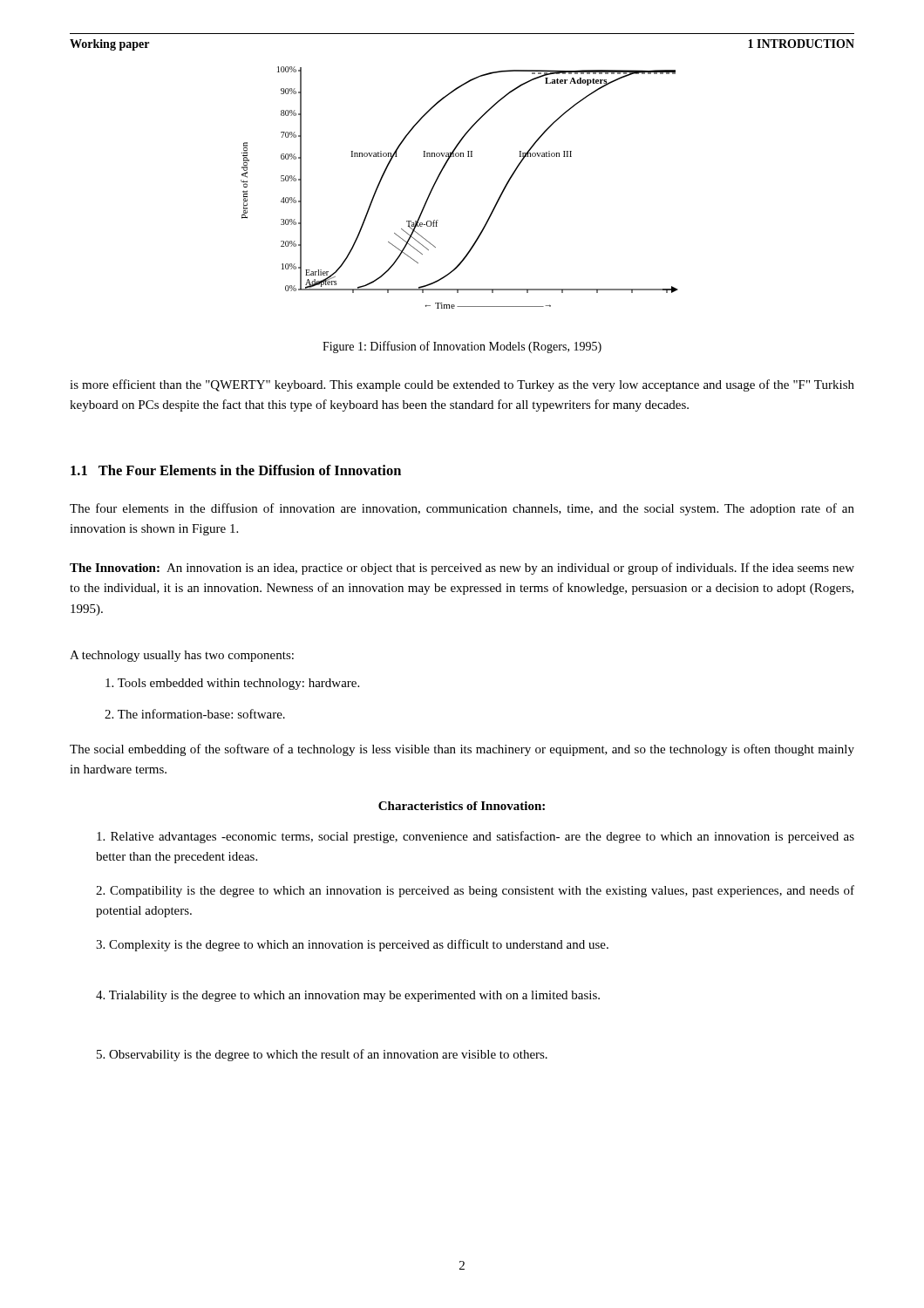Point to the text starting "The social embedding of"
Screen dimensions: 1308x924
462,759
